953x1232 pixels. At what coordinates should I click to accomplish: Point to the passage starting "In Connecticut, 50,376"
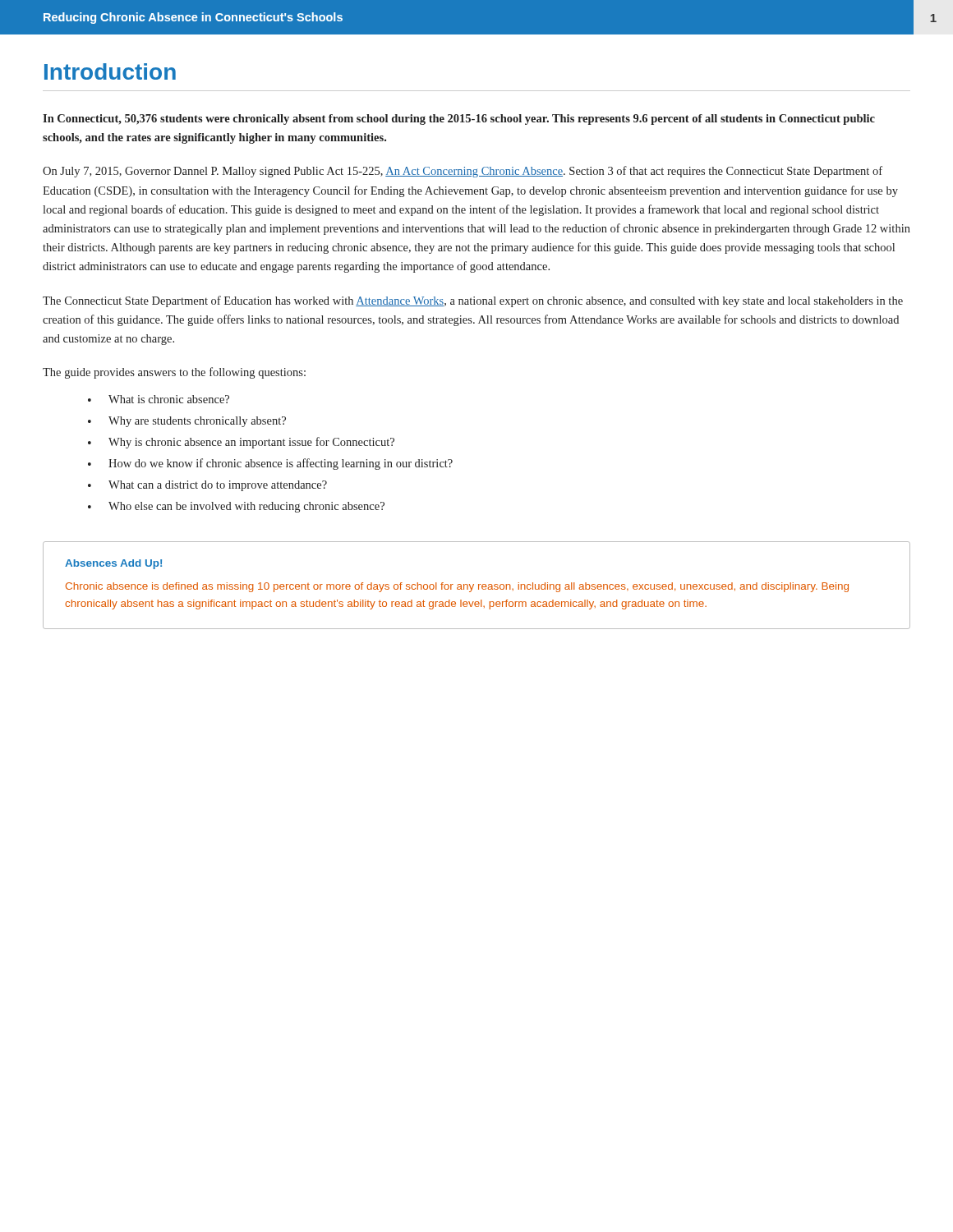click(459, 128)
